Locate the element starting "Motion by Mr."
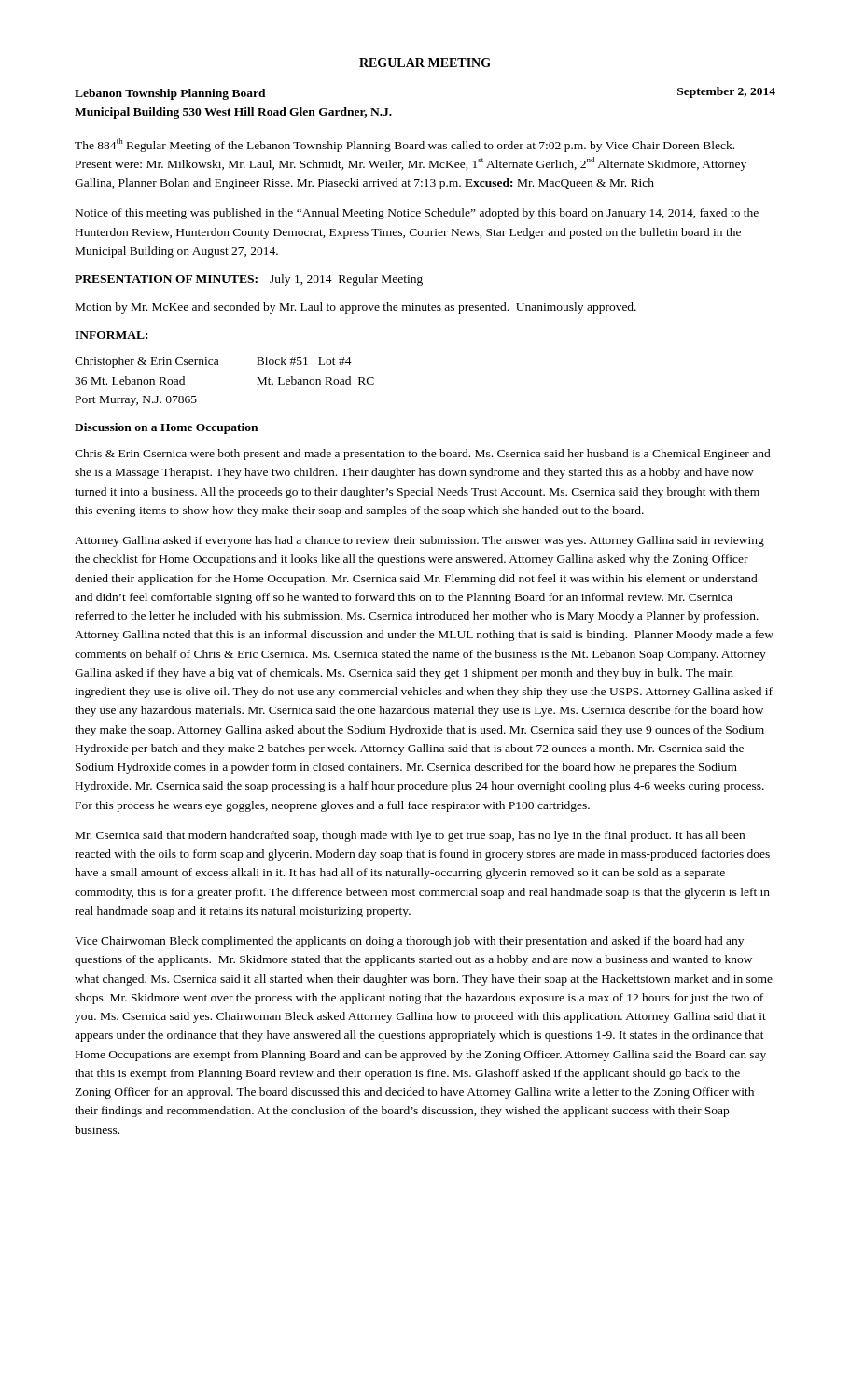This screenshot has width=850, height=1400. [356, 307]
